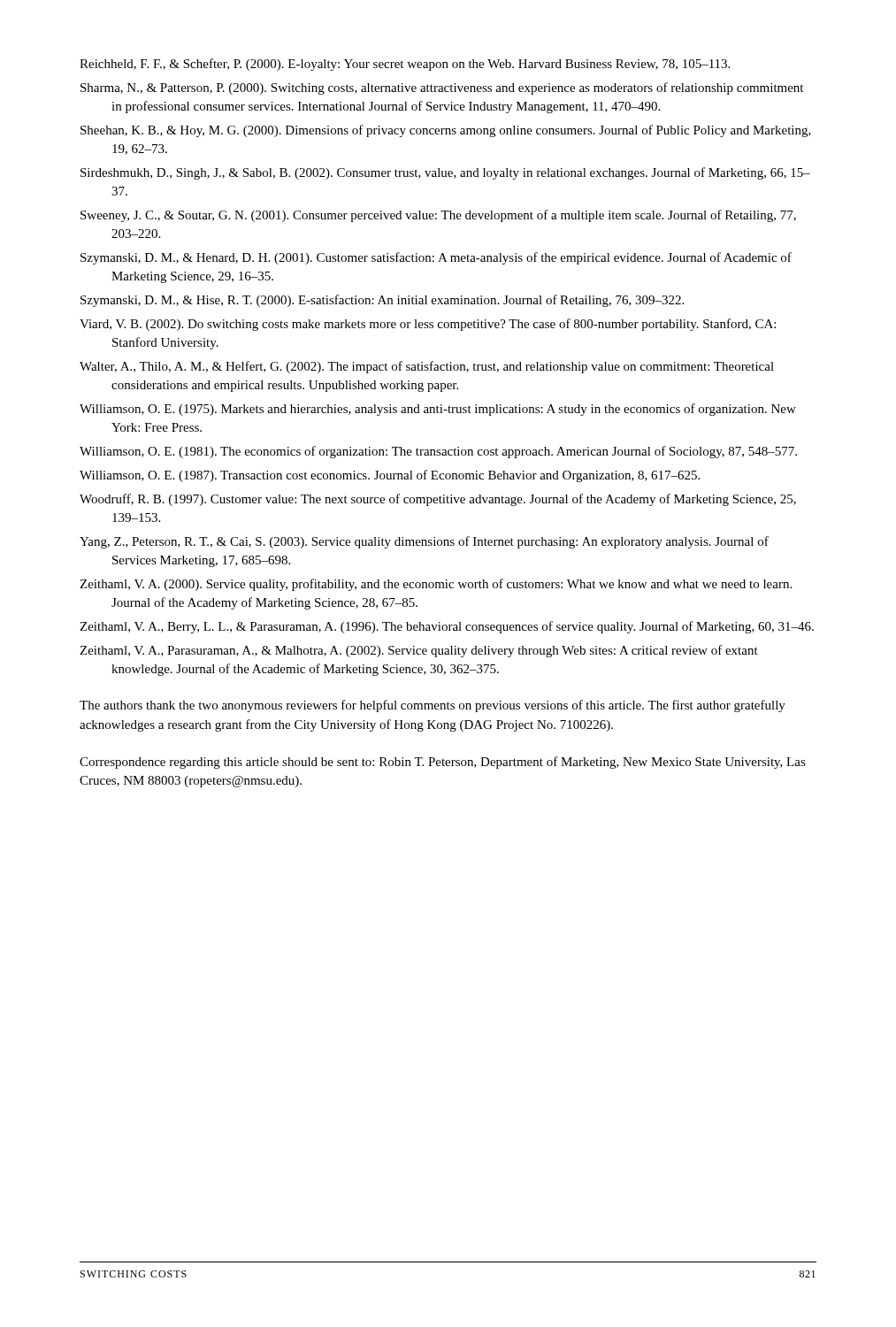Click the passage that begins "Szymanski, D. M., & Hise, R."
Viewport: 896px width, 1327px height.
point(382,300)
